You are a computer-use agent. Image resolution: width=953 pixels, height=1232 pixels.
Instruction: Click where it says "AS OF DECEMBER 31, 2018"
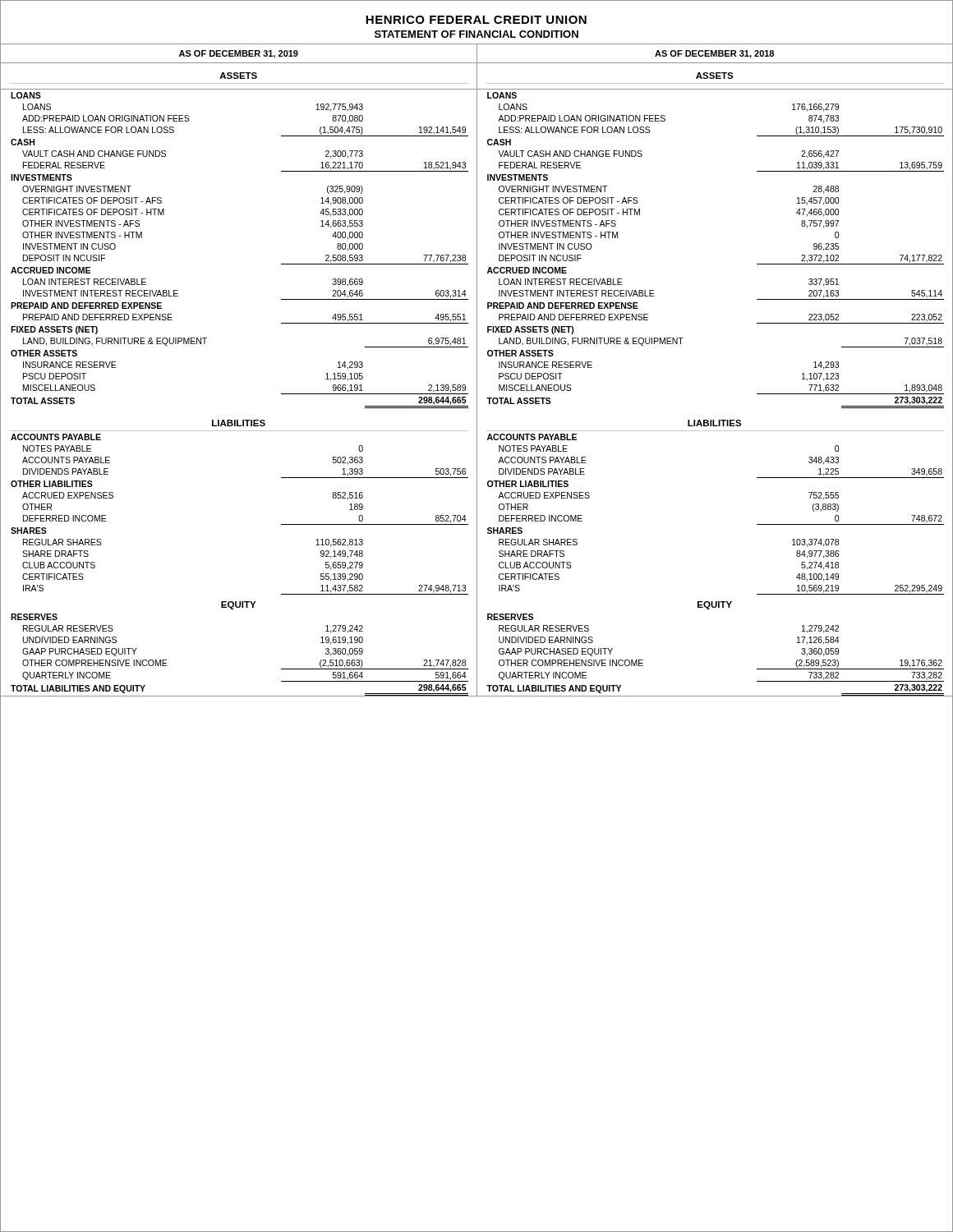point(715,53)
